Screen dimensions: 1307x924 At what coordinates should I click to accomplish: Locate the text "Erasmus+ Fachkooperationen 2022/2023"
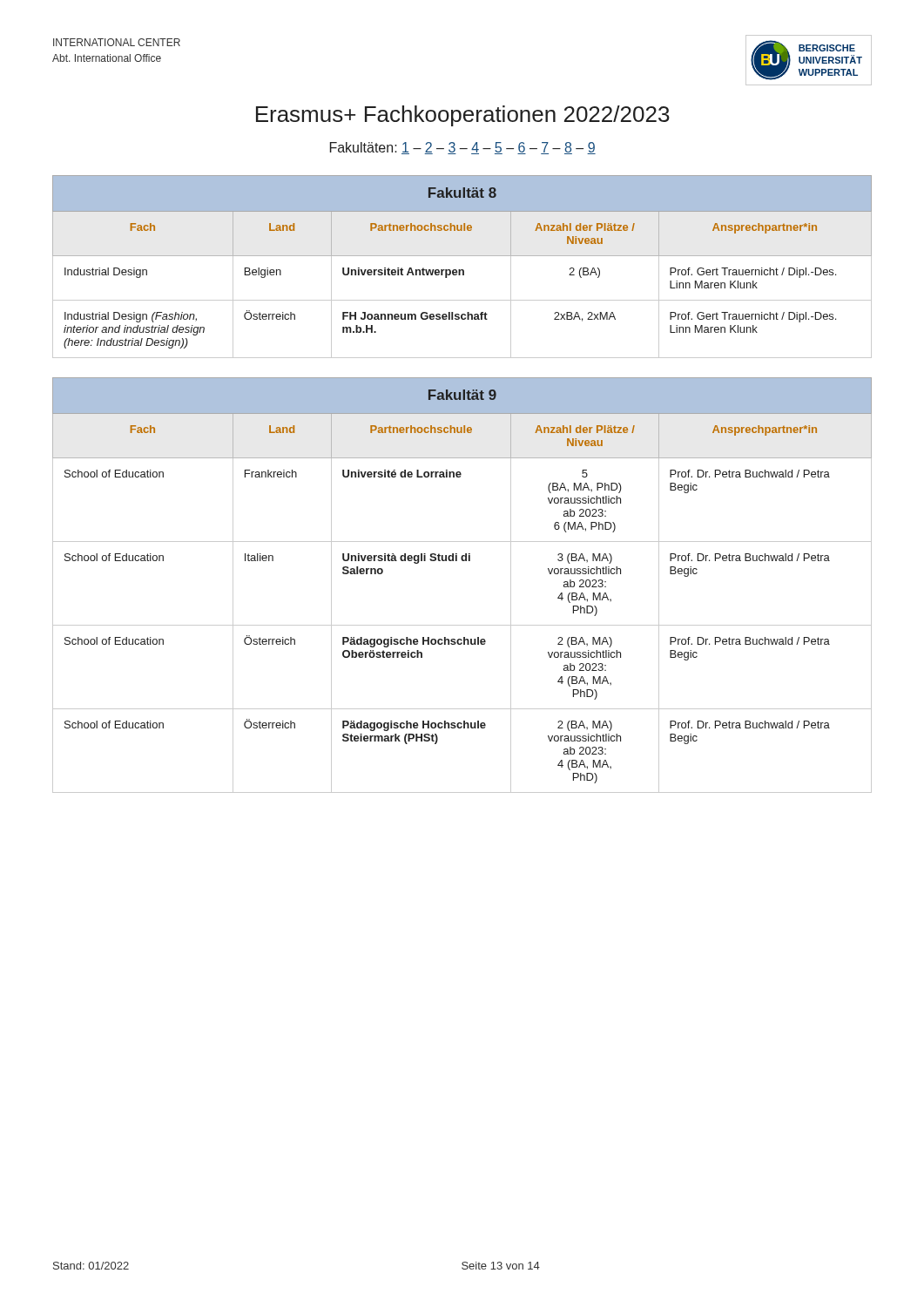click(462, 114)
